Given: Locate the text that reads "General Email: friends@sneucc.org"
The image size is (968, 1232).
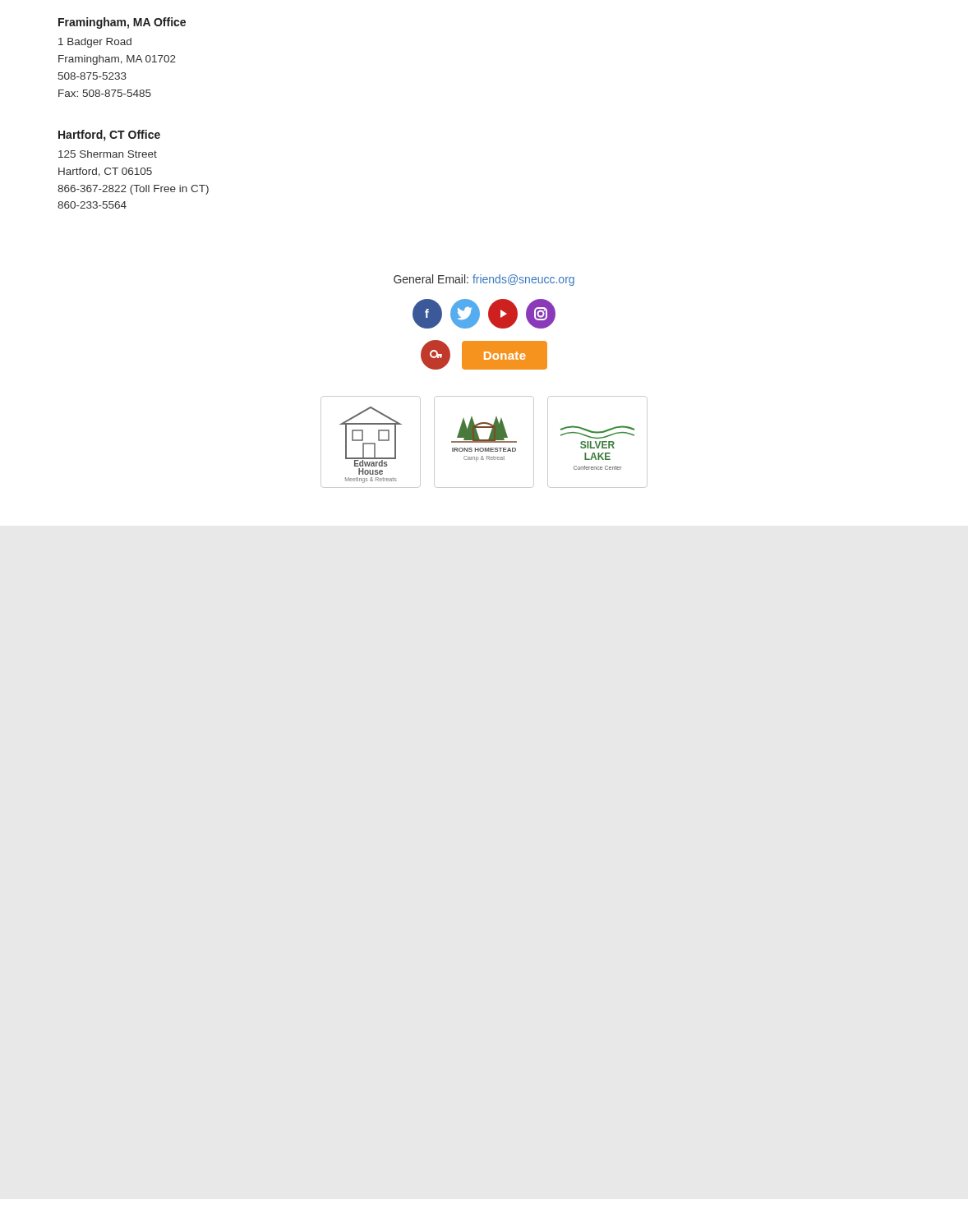Looking at the screenshot, I should tap(484, 280).
